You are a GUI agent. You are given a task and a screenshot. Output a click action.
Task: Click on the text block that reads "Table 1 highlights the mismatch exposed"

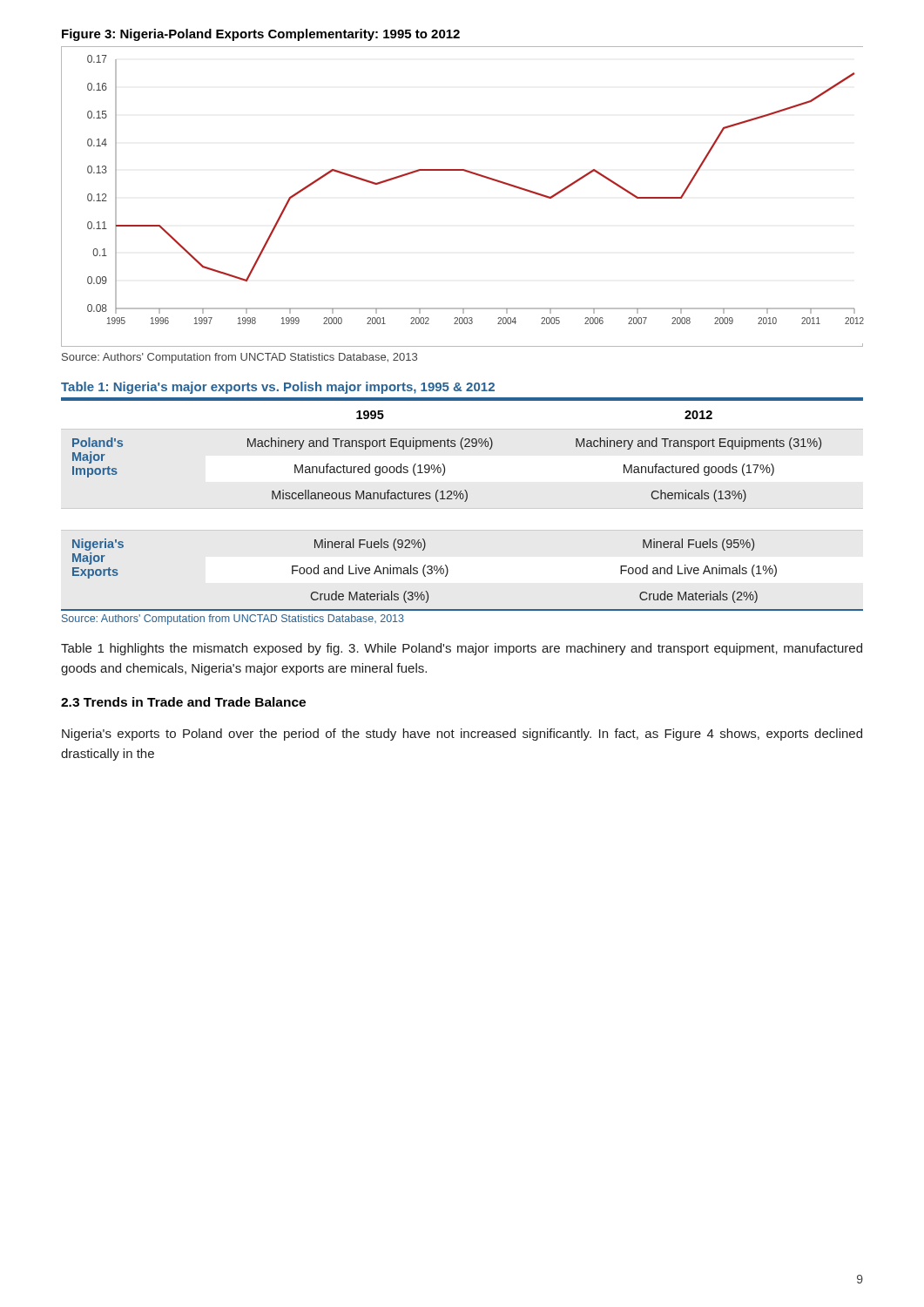click(x=462, y=658)
